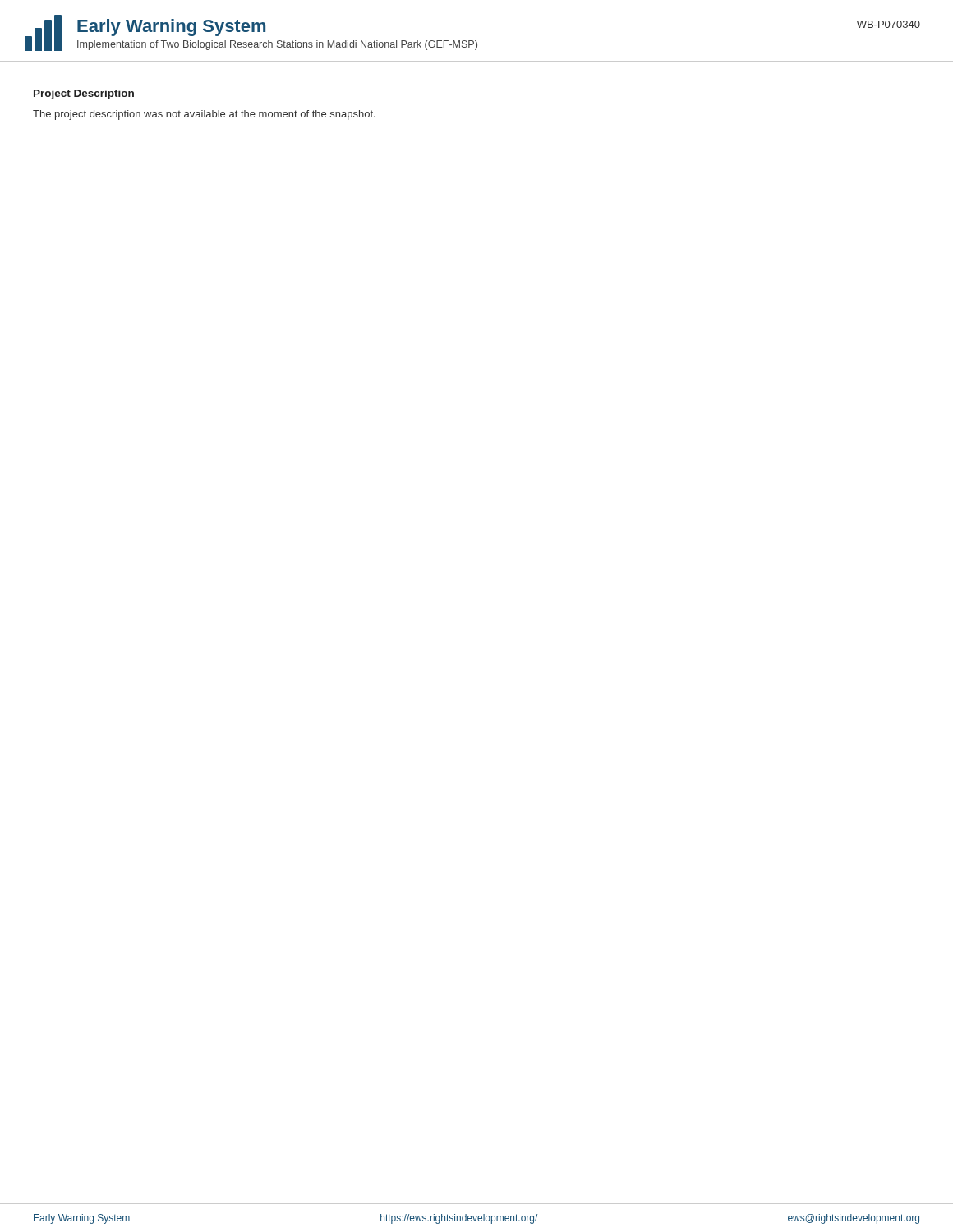Find "Project Description" on this page
The height and width of the screenshot is (1232, 953).
coord(84,93)
